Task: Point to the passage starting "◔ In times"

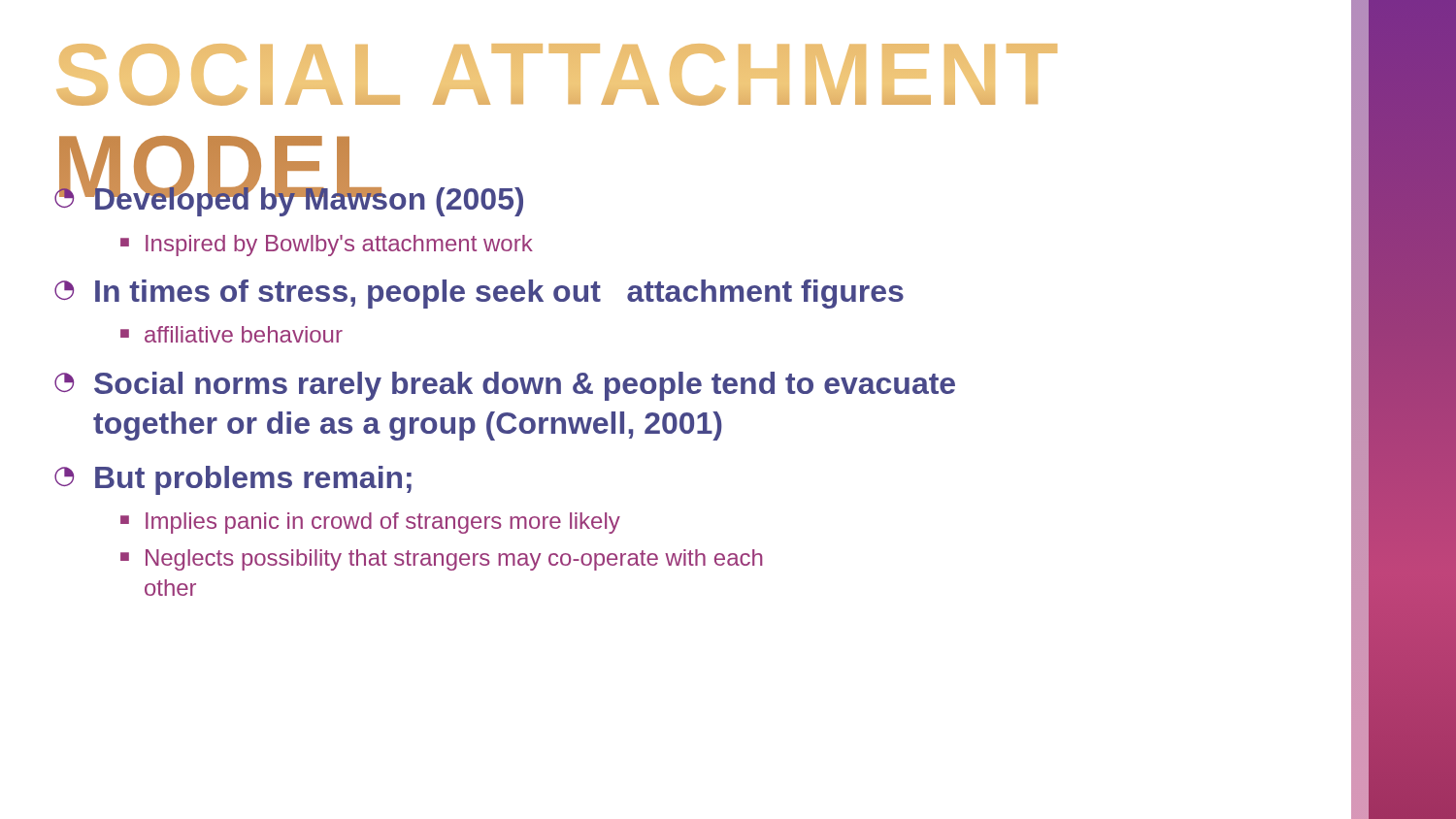Action: (x=479, y=292)
